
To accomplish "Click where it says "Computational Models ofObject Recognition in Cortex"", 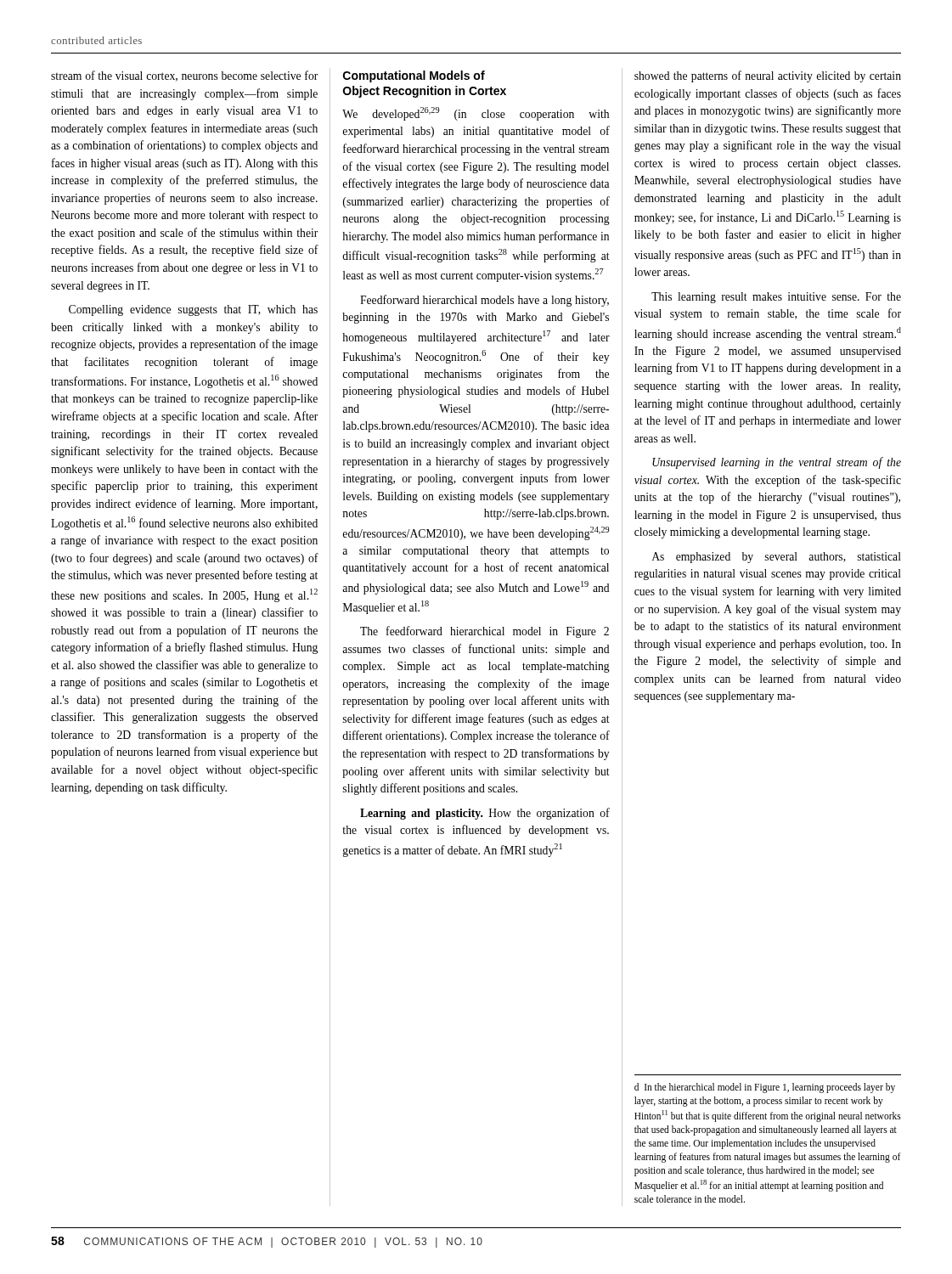I will (x=476, y=83).
